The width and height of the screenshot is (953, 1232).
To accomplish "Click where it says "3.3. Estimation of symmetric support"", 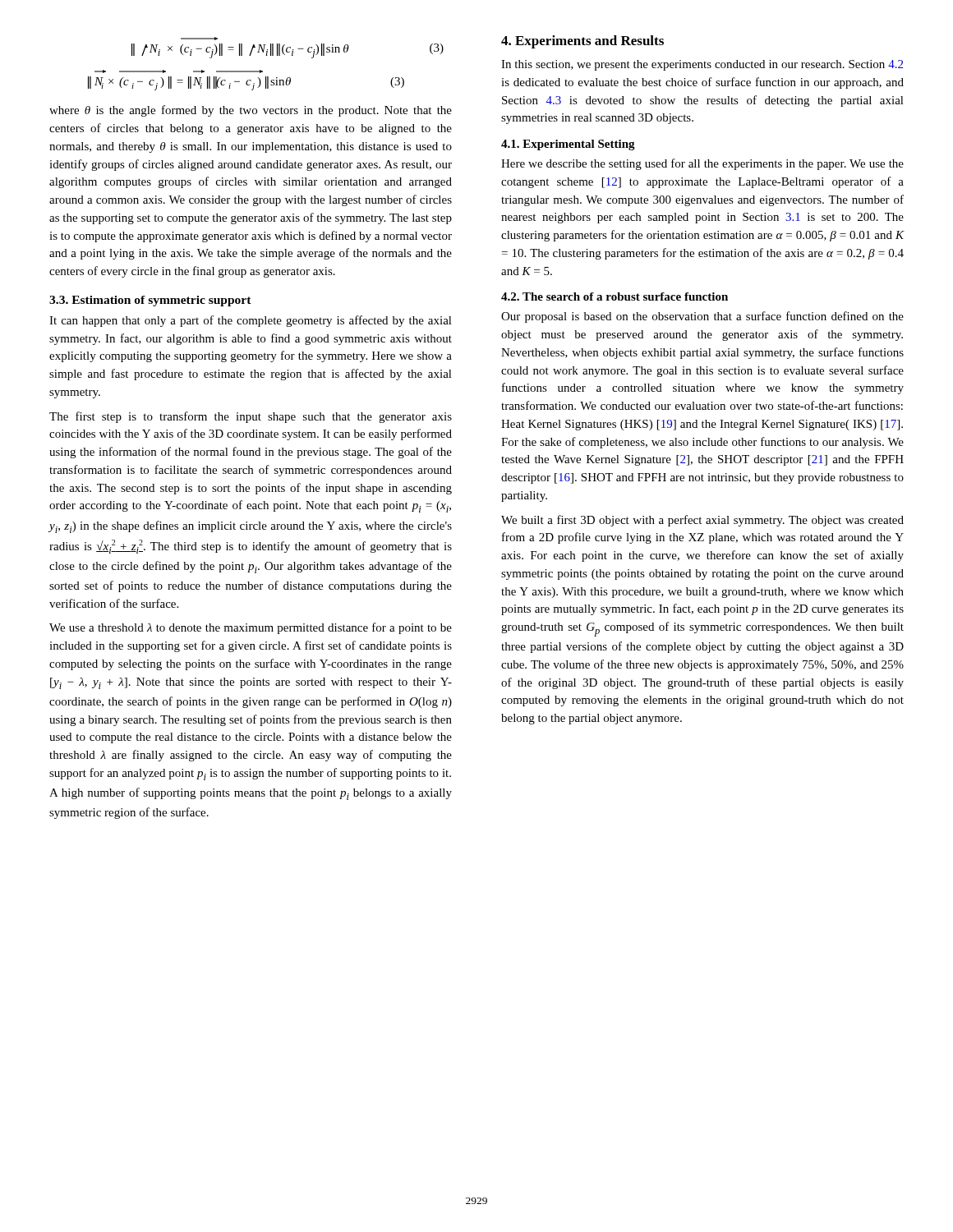I will (150, 299).
